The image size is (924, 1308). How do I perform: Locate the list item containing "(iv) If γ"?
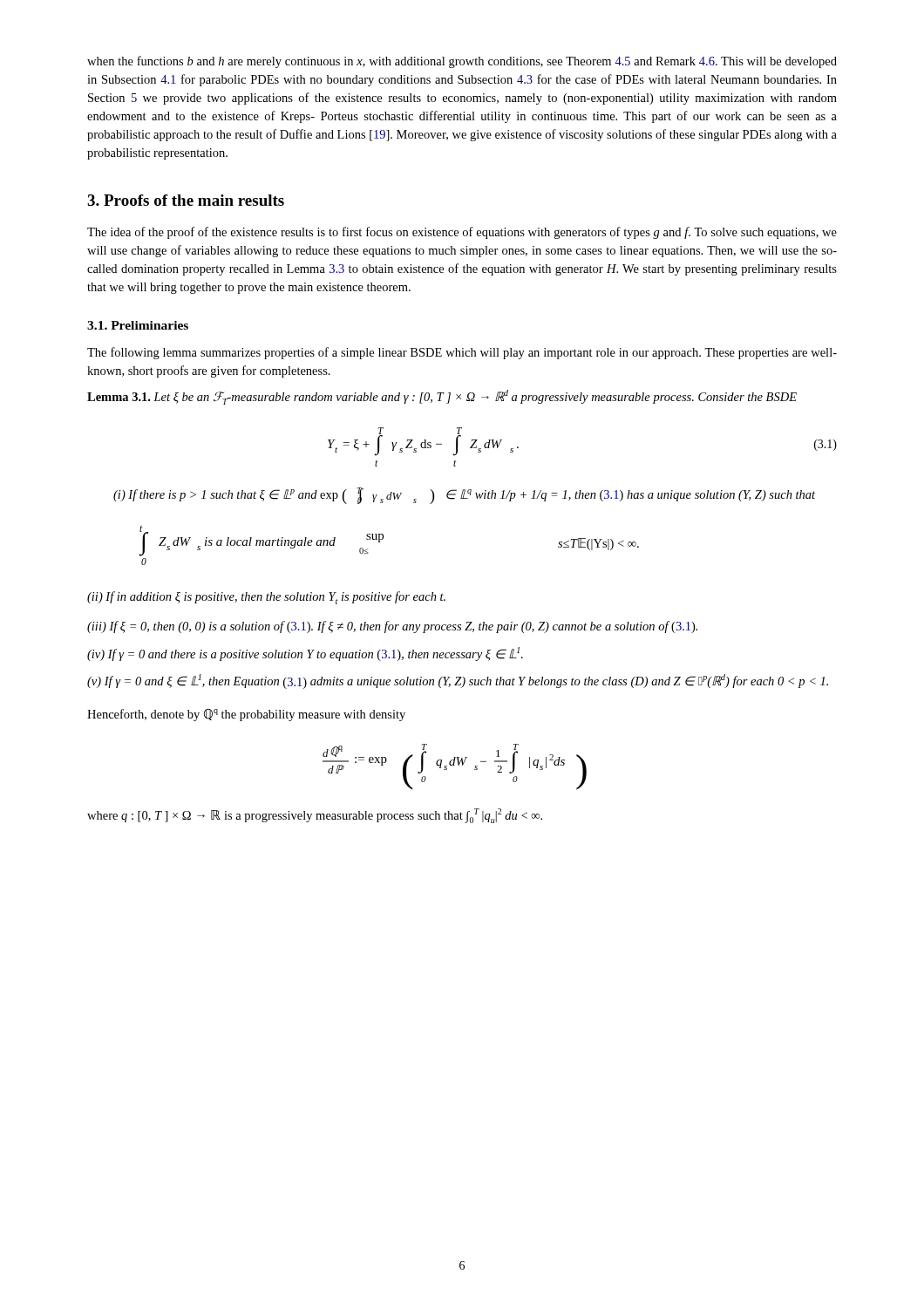pos(305,653)
